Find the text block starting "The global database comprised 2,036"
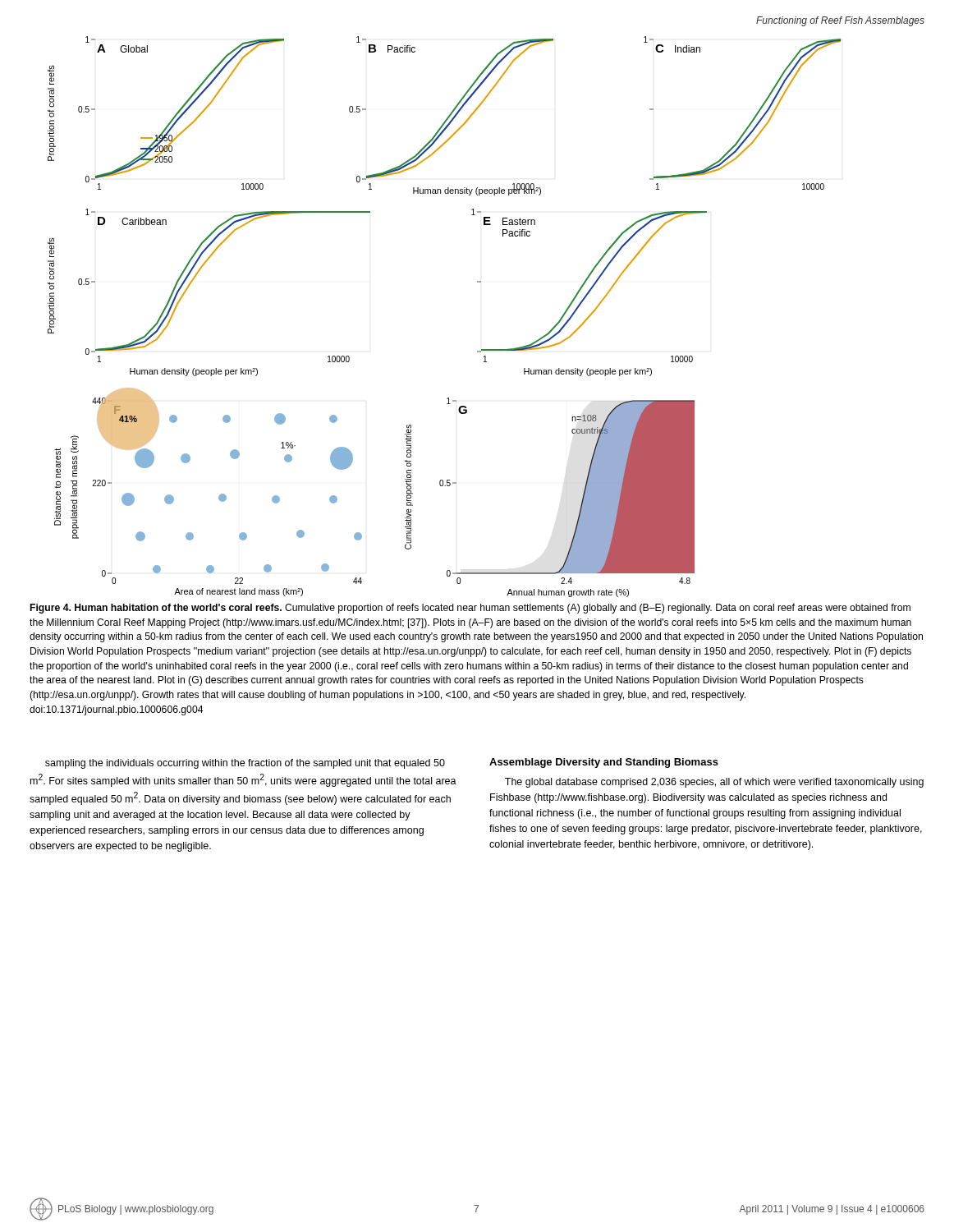 [x=707, y=814]
